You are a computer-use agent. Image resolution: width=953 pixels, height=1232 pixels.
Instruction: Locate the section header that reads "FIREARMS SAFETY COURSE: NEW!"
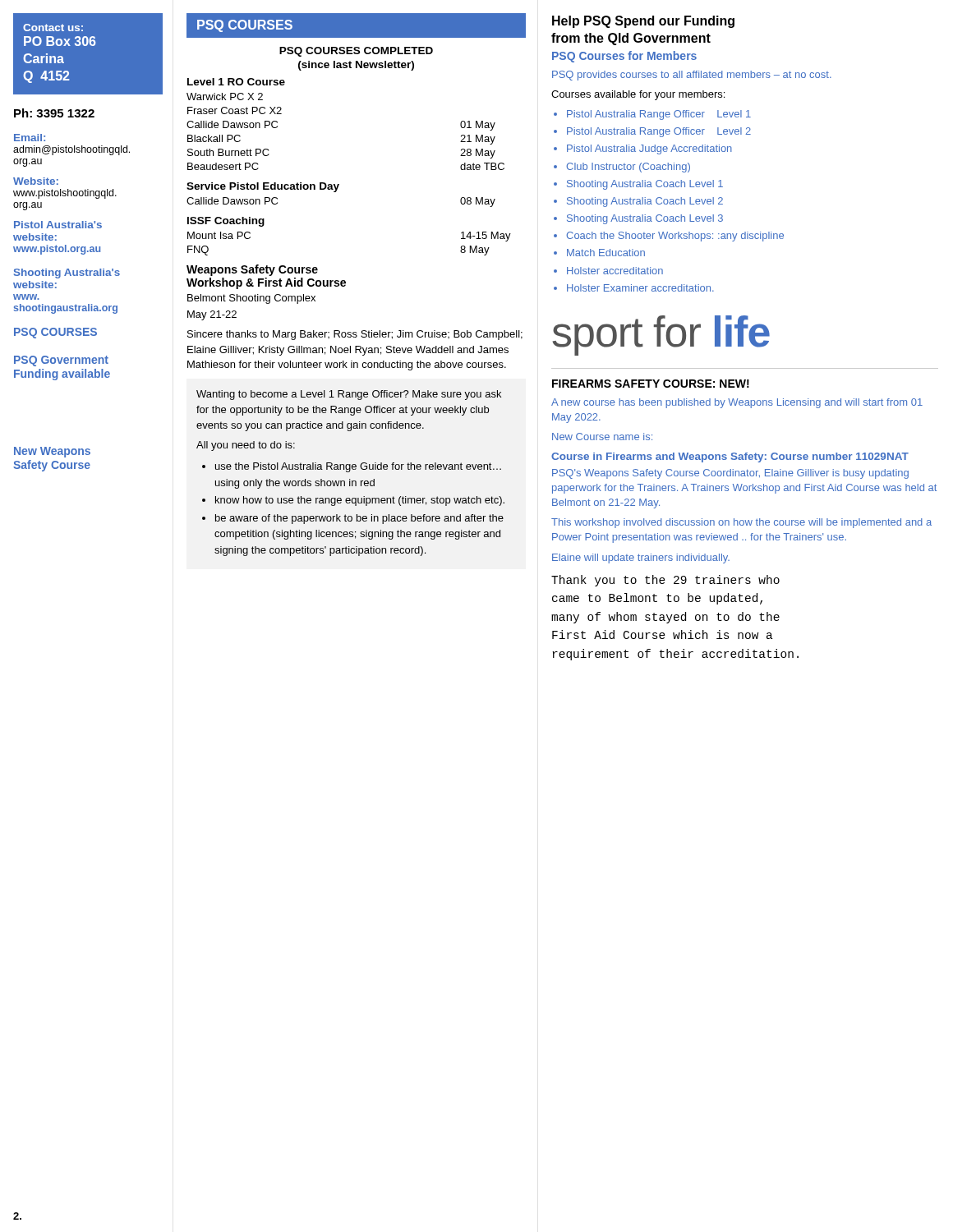pyautogui.click(x=651, y=384)
